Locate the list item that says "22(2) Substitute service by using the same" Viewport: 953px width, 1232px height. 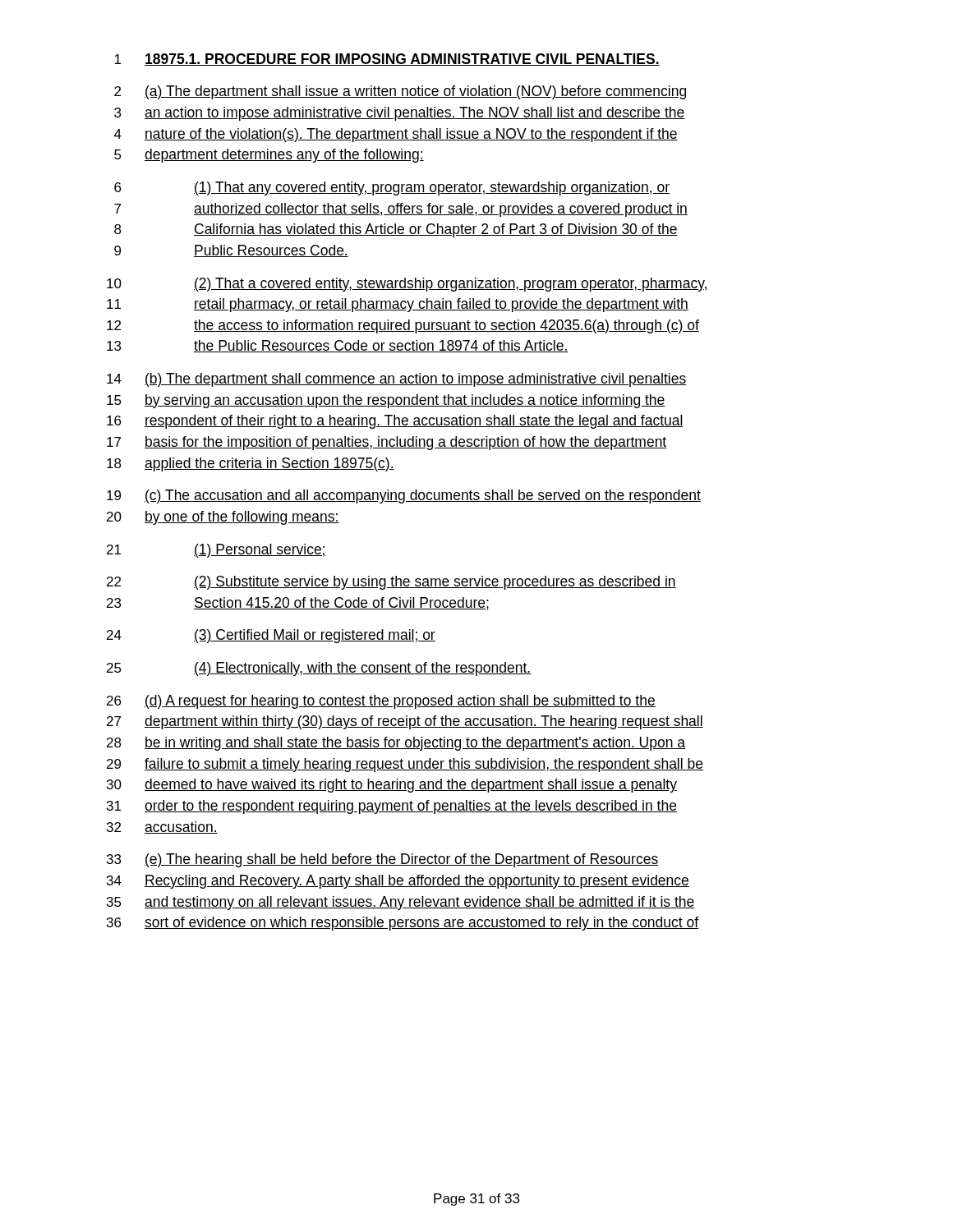click(485, 593)
